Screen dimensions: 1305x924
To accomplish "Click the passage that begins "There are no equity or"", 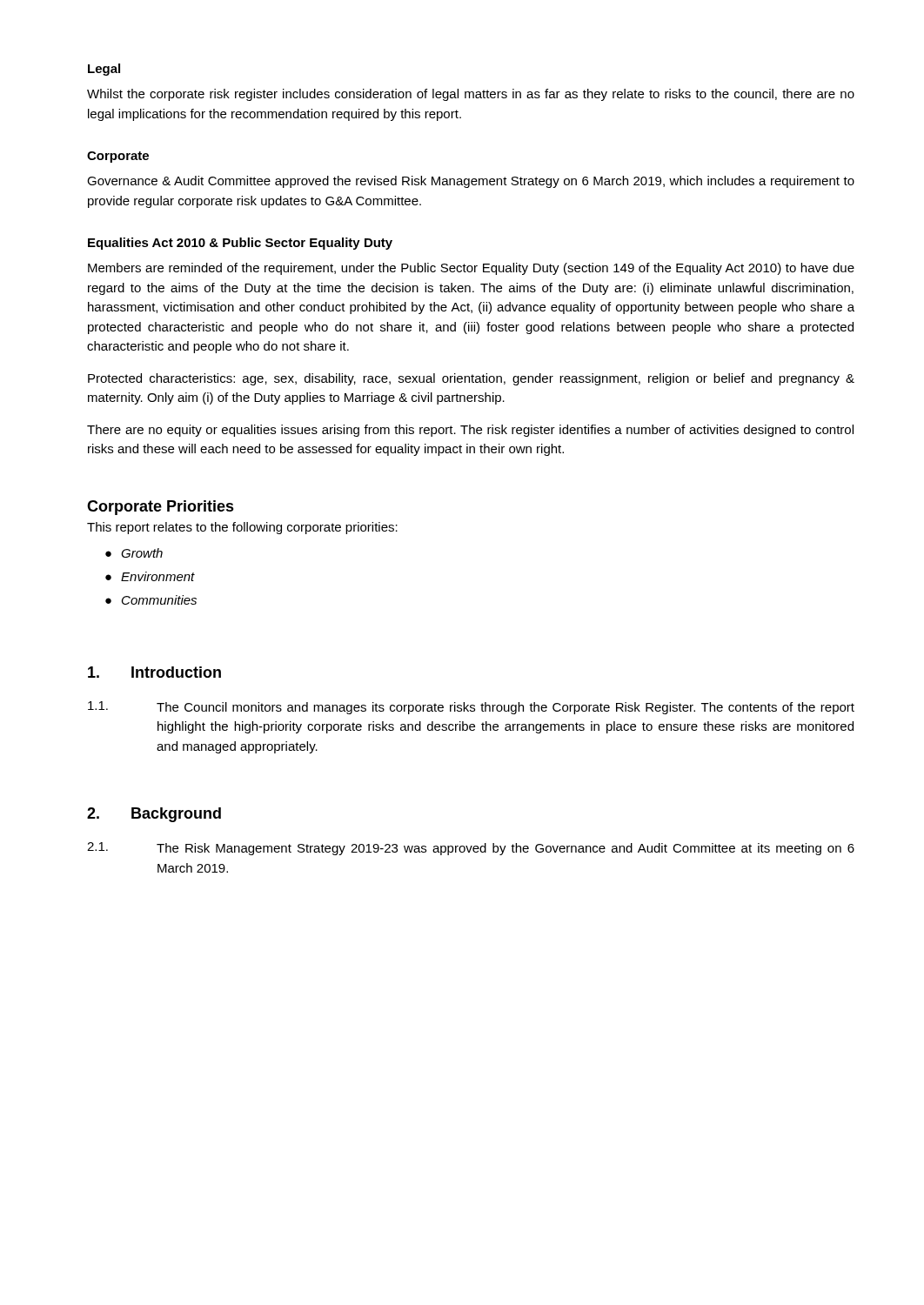I will [x=471, y=439].
